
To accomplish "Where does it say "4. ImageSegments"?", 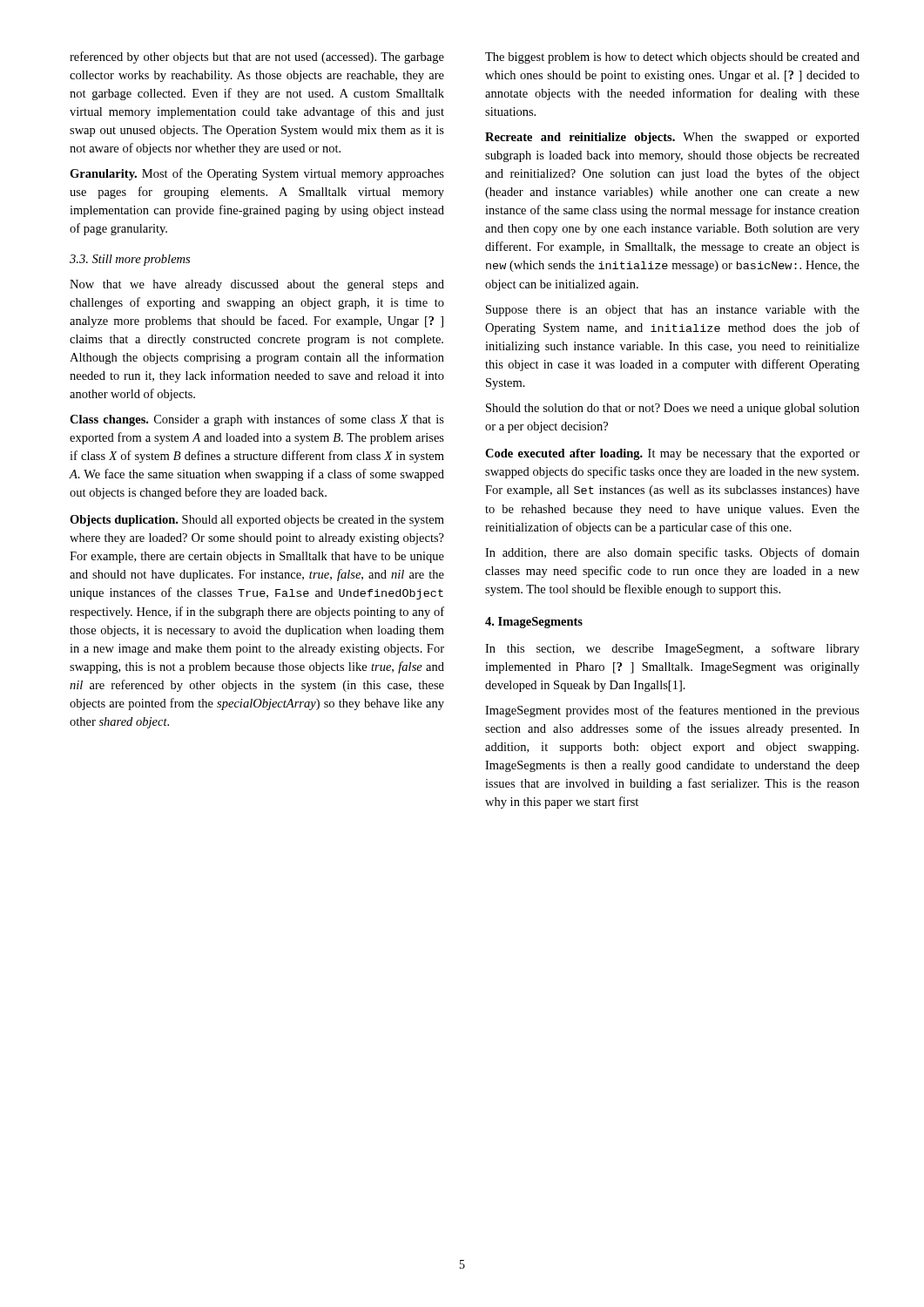I will tap(534, 621).
